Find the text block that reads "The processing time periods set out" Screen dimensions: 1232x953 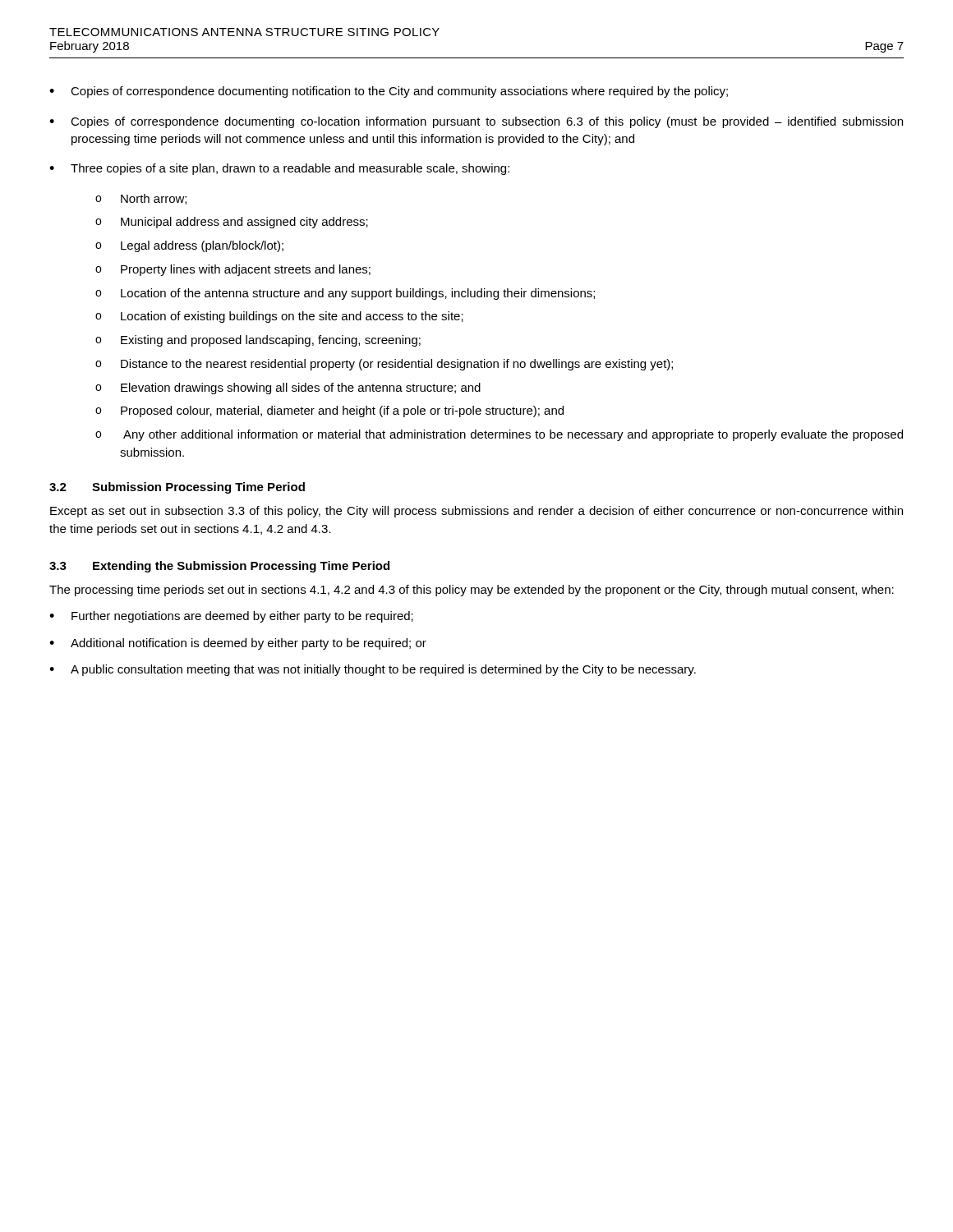click(x=472, y=589)
